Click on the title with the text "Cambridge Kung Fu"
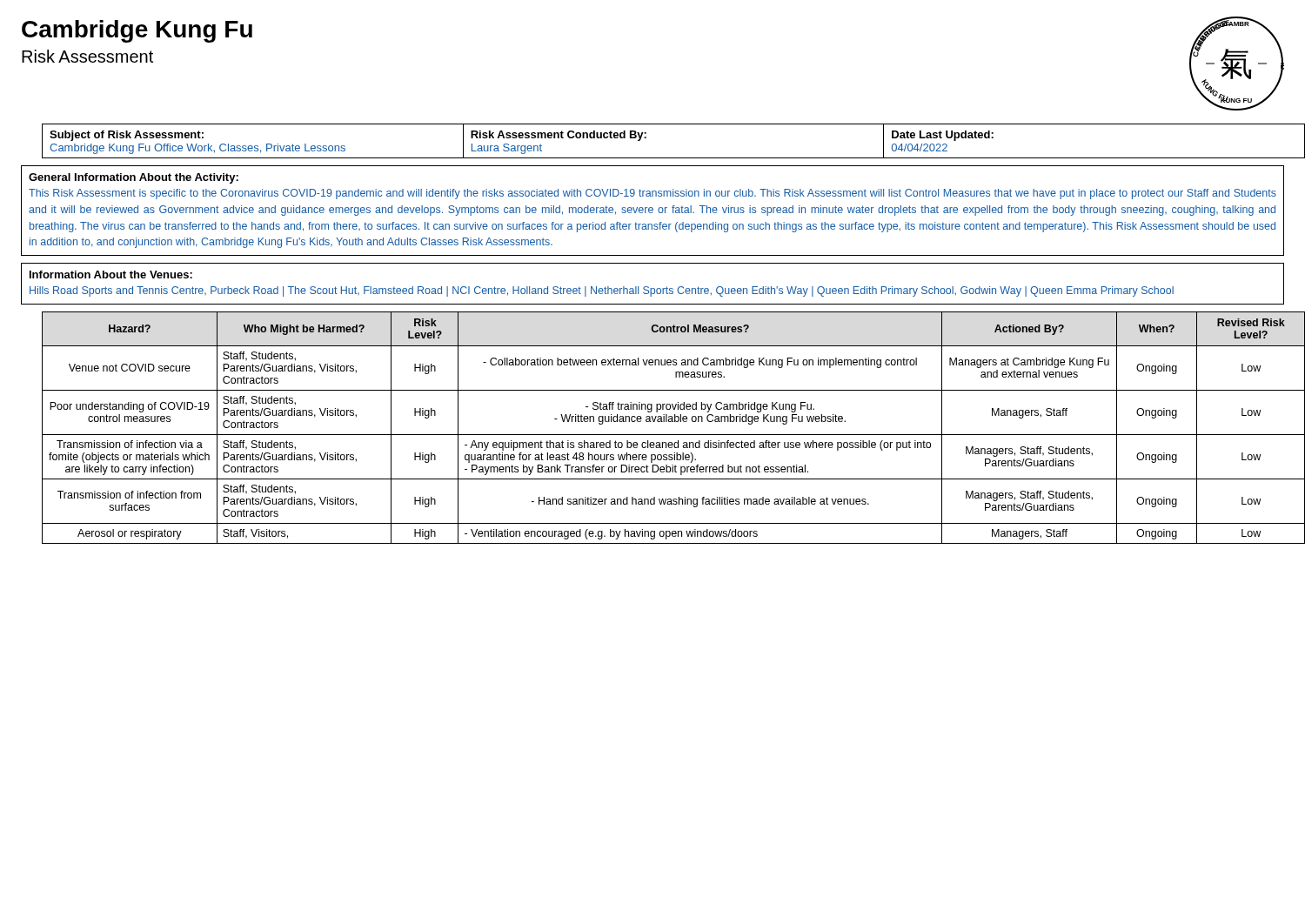This screenshot has height=924, width=1305. (137, 31)
